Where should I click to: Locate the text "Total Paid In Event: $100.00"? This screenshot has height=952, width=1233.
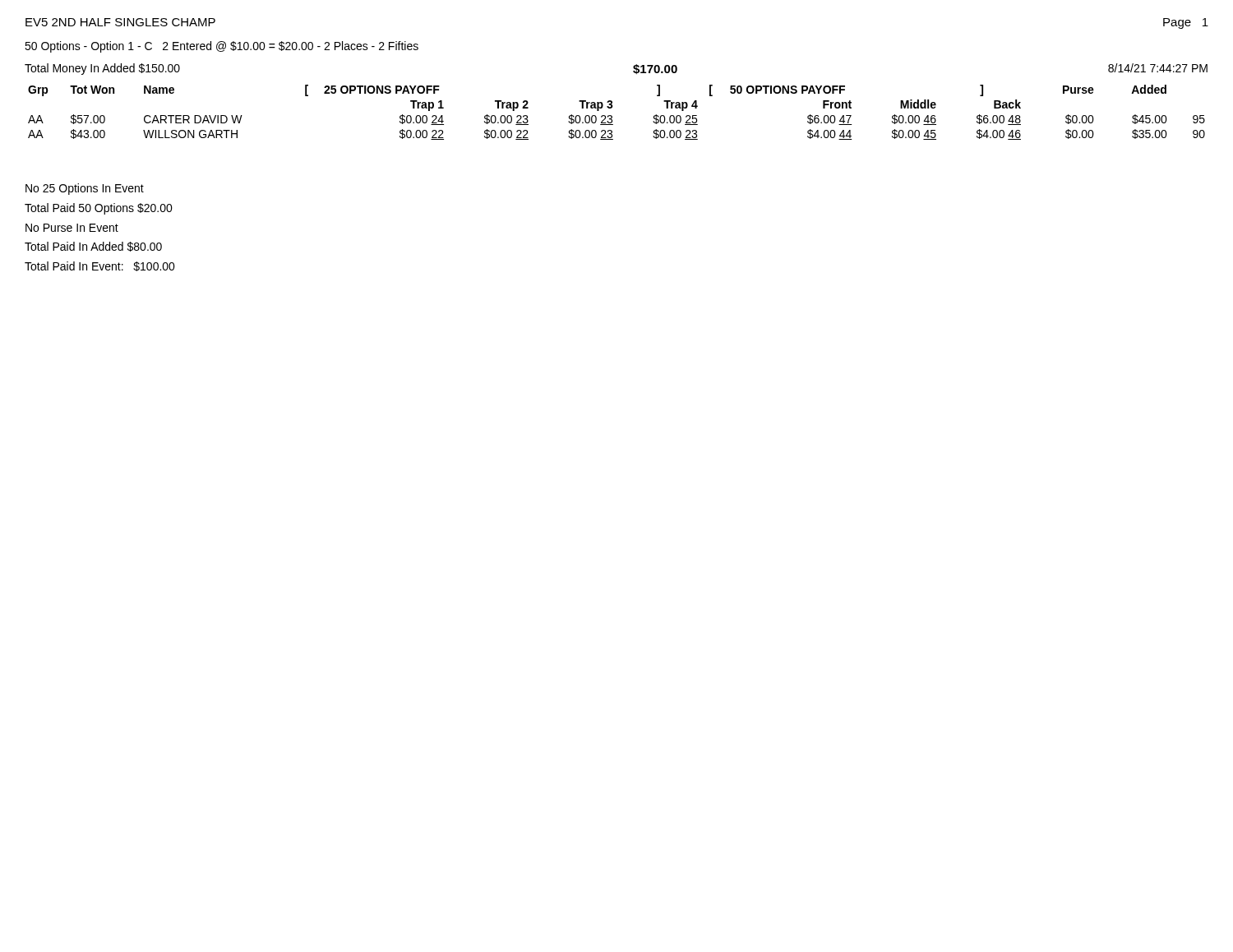pyautogui.click(x=100, y=267)
